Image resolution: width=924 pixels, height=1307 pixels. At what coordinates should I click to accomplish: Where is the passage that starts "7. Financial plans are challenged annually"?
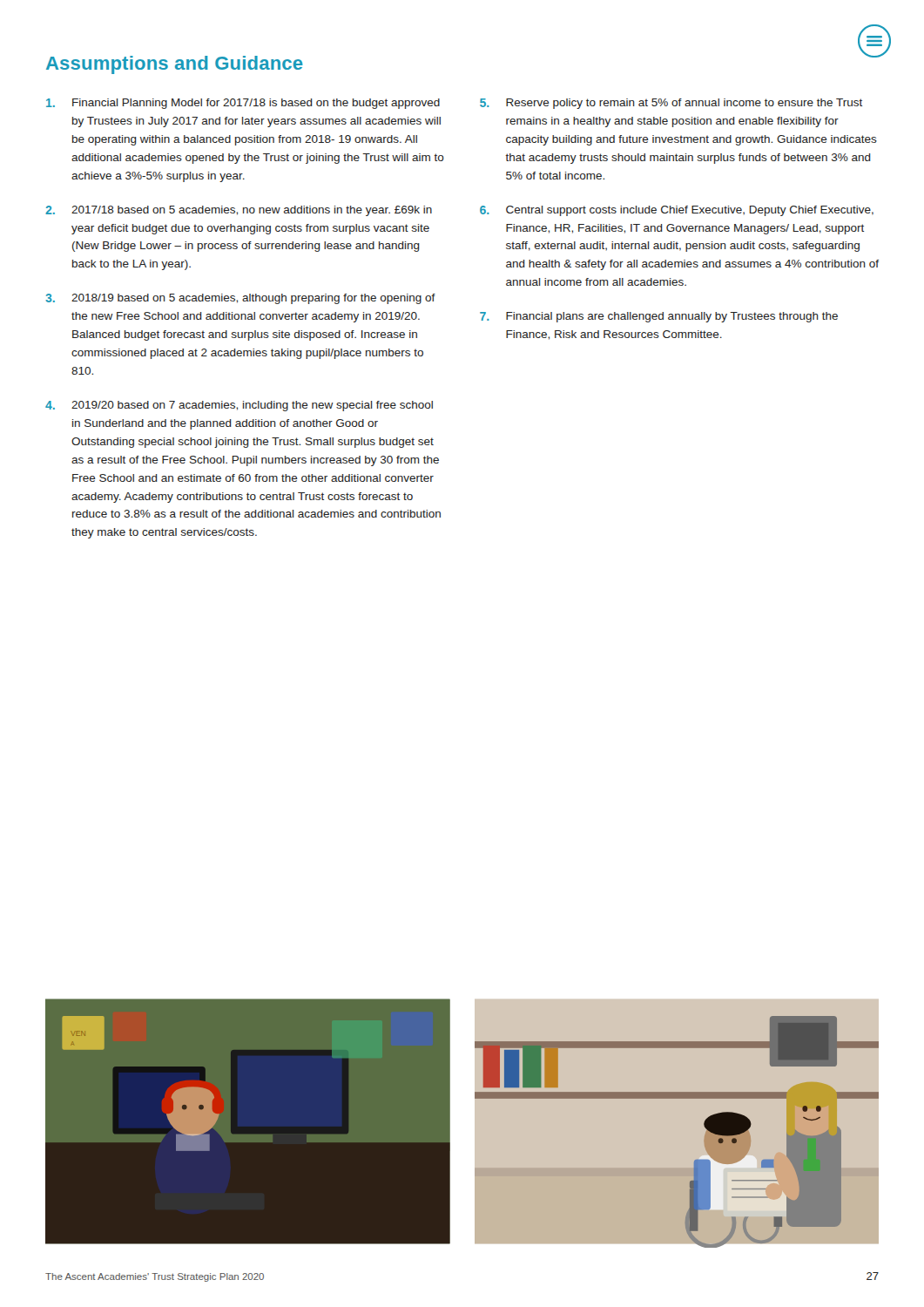point(679,326)
